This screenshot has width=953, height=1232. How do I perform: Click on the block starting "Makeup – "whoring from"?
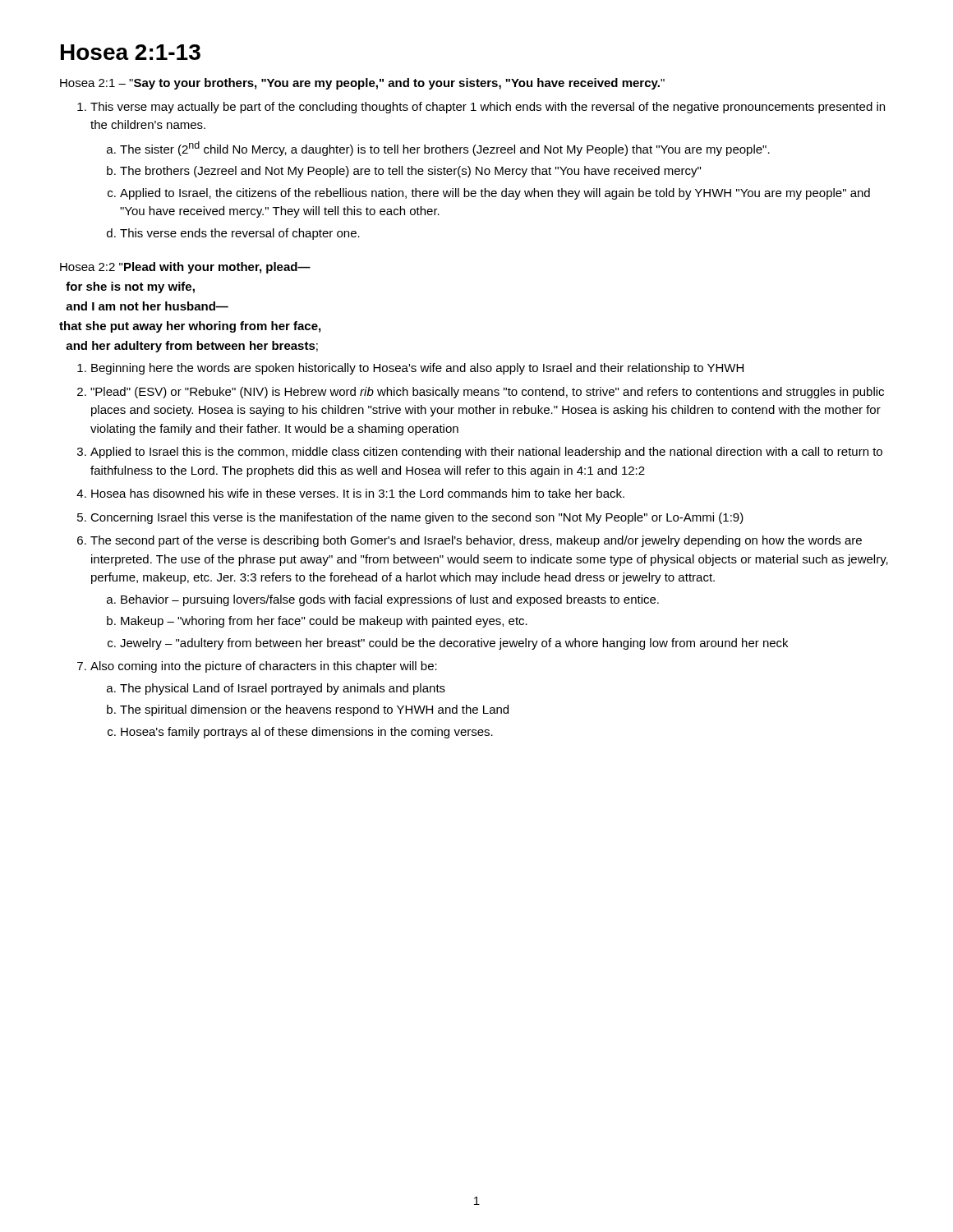click(324, 620)
